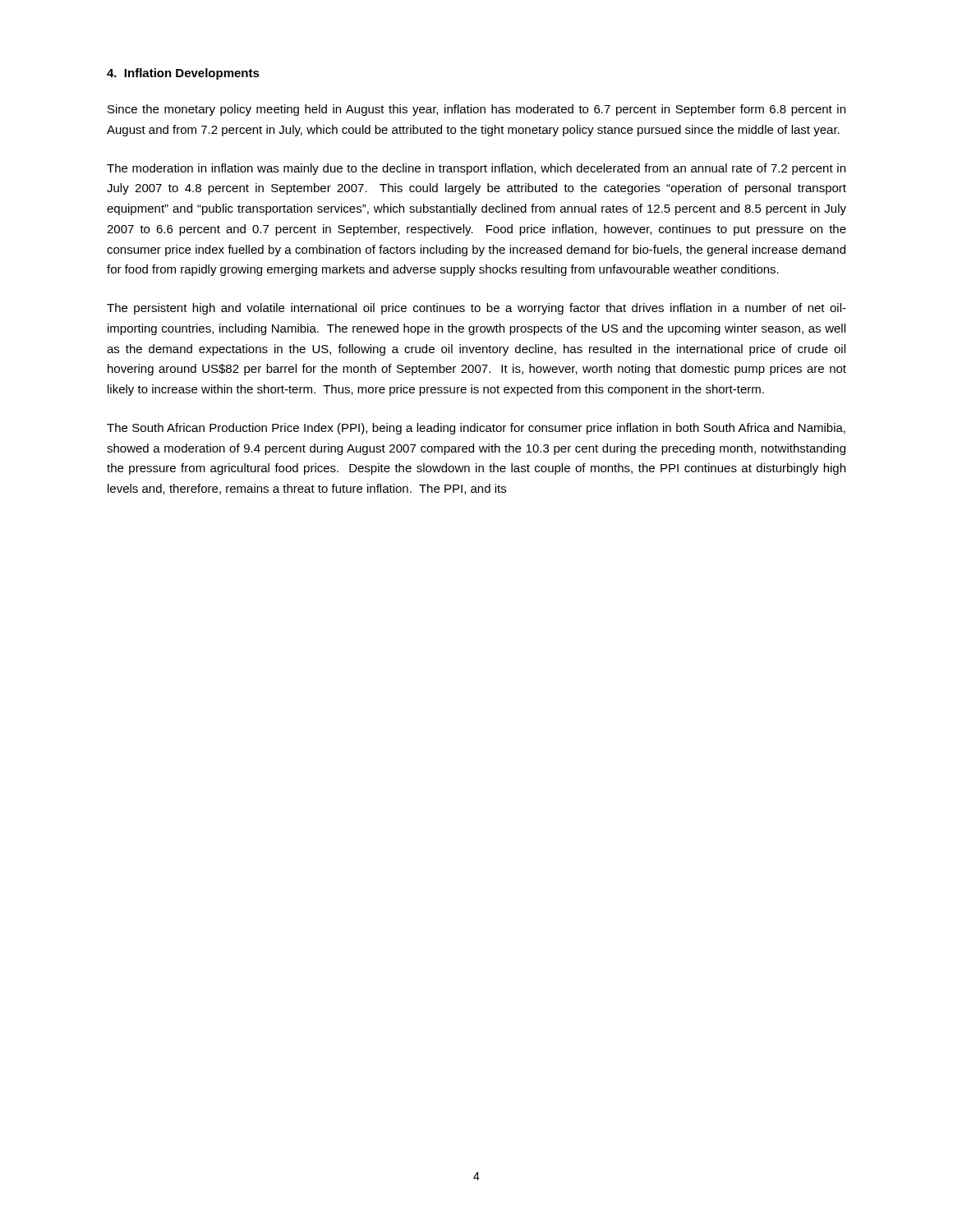Screen dimensions: 1232x953
Task: Click on the text block starting "The persistent high and volatile international oil"
Action: (476, 348)
